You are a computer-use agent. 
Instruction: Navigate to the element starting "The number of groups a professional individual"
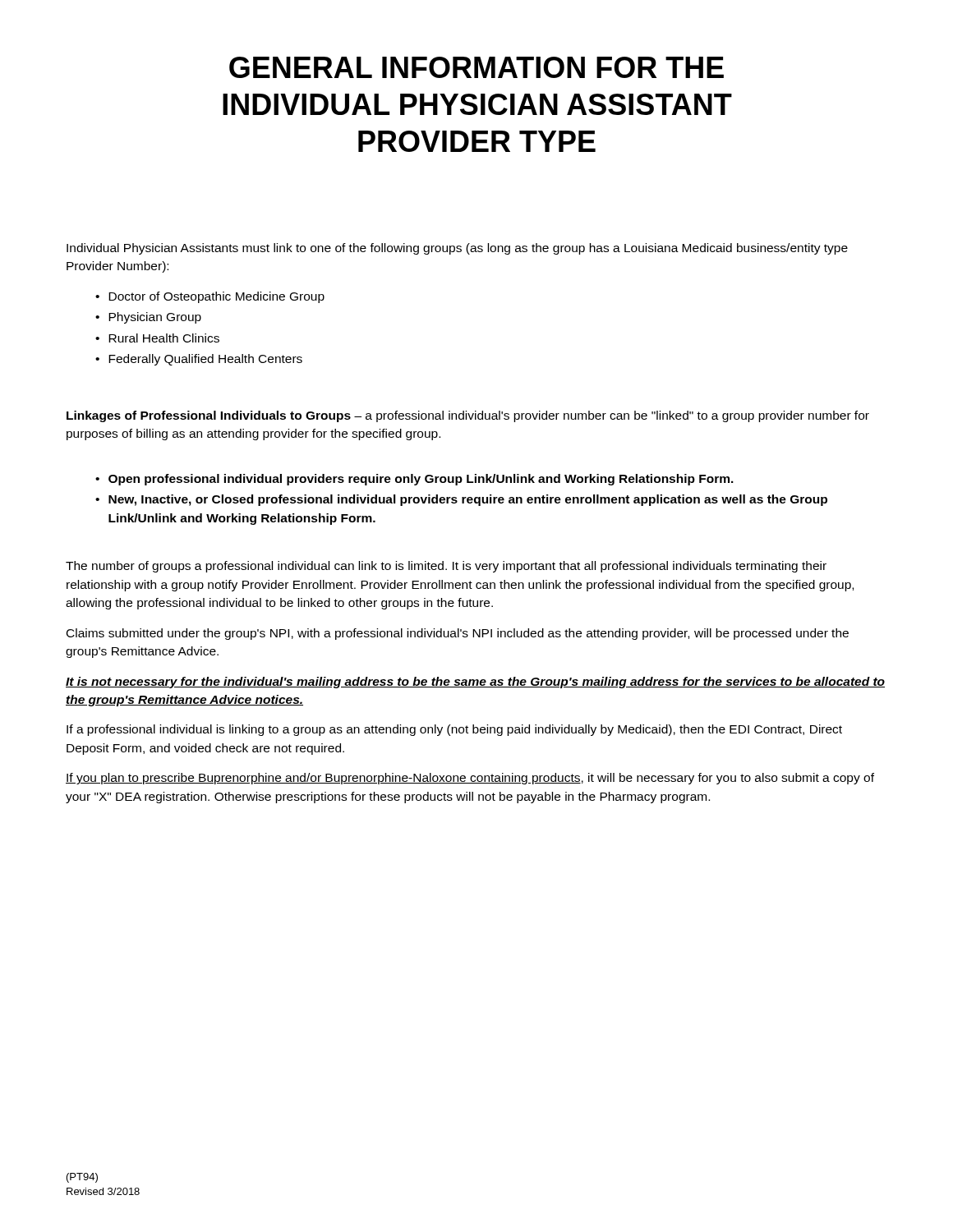(460, 584)
